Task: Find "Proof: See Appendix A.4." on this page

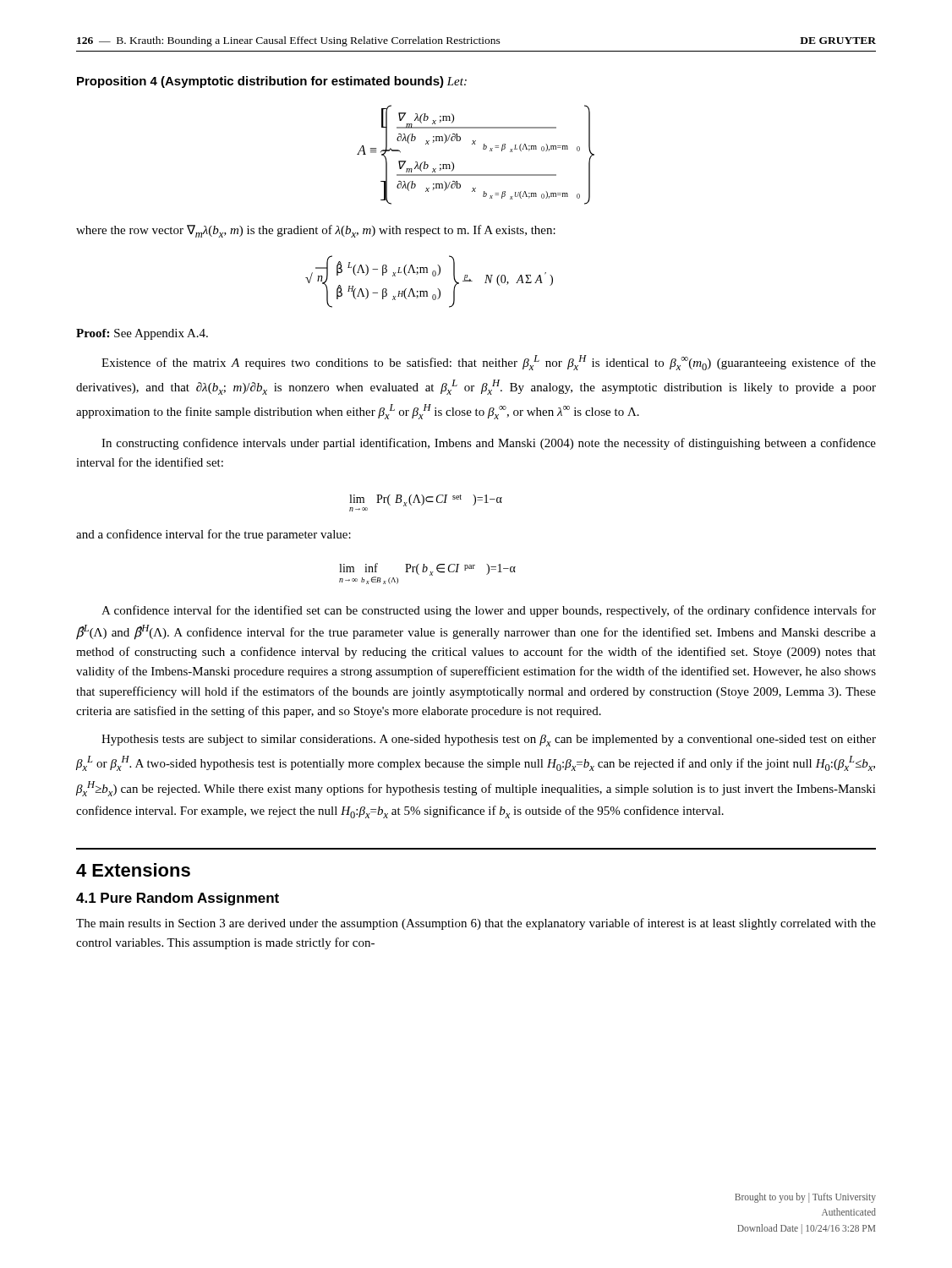Action: tap(142, 333)
